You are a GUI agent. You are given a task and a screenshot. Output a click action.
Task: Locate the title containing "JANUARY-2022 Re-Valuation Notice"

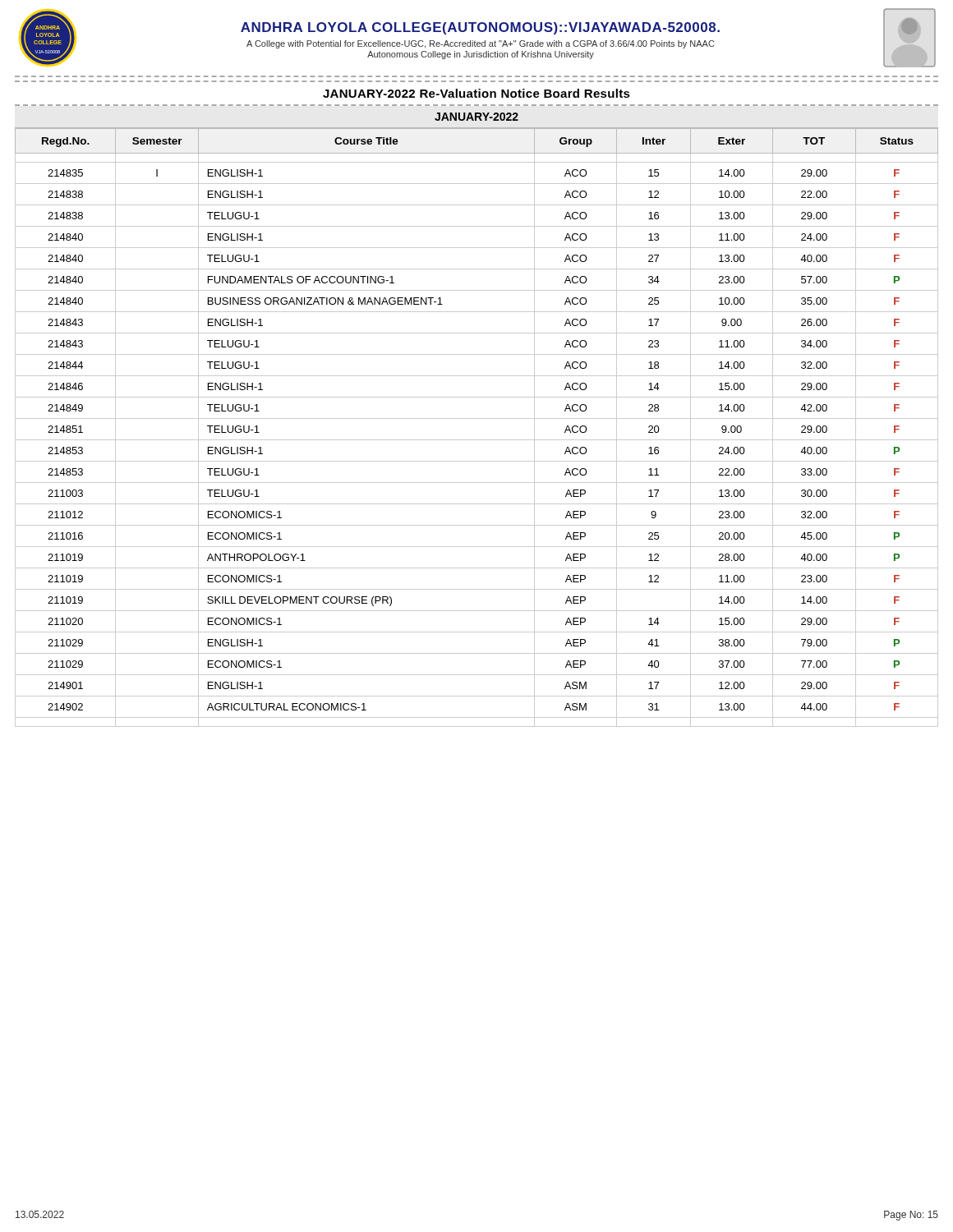476,93
